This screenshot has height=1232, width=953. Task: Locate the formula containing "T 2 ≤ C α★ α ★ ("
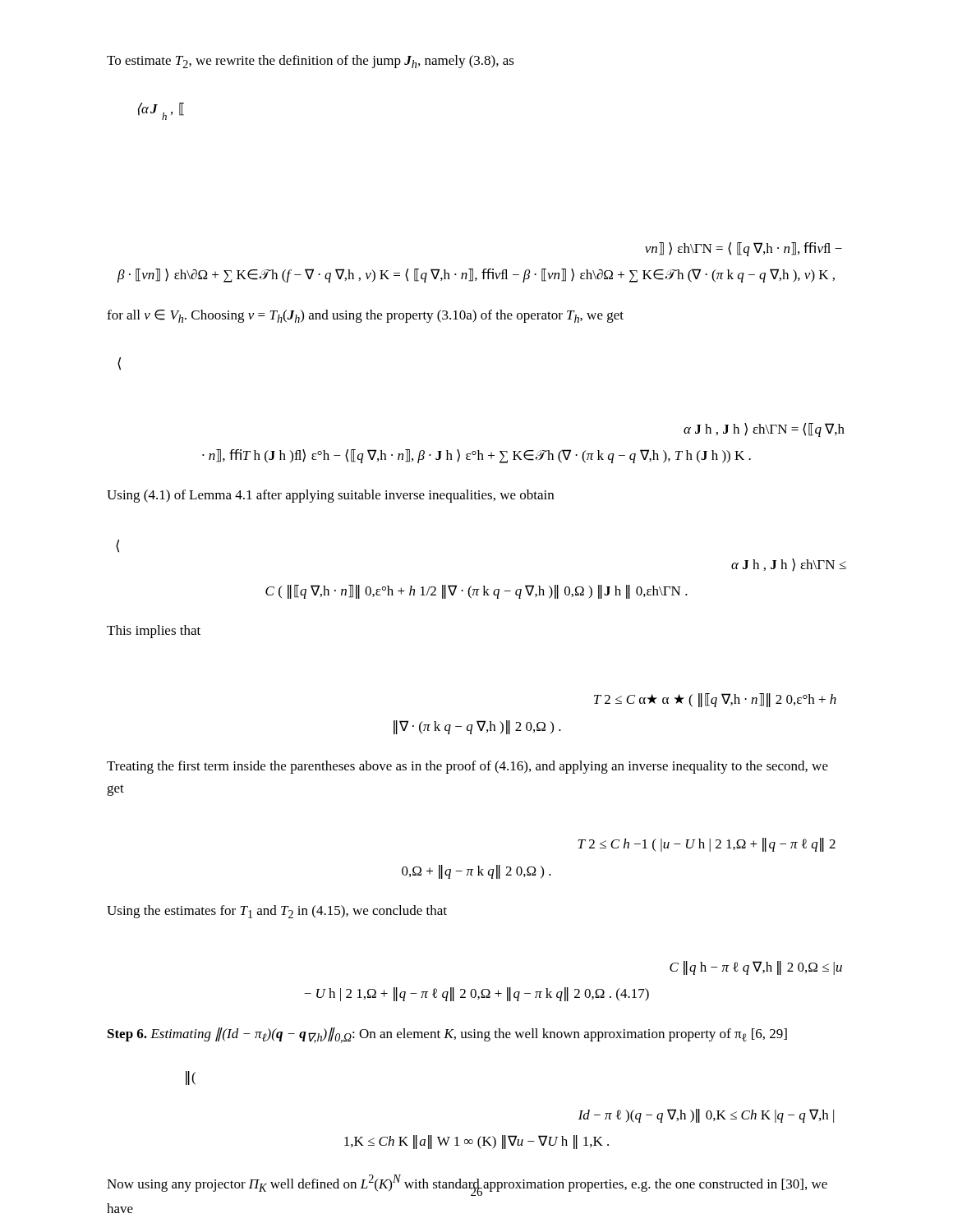pos(715,700)
